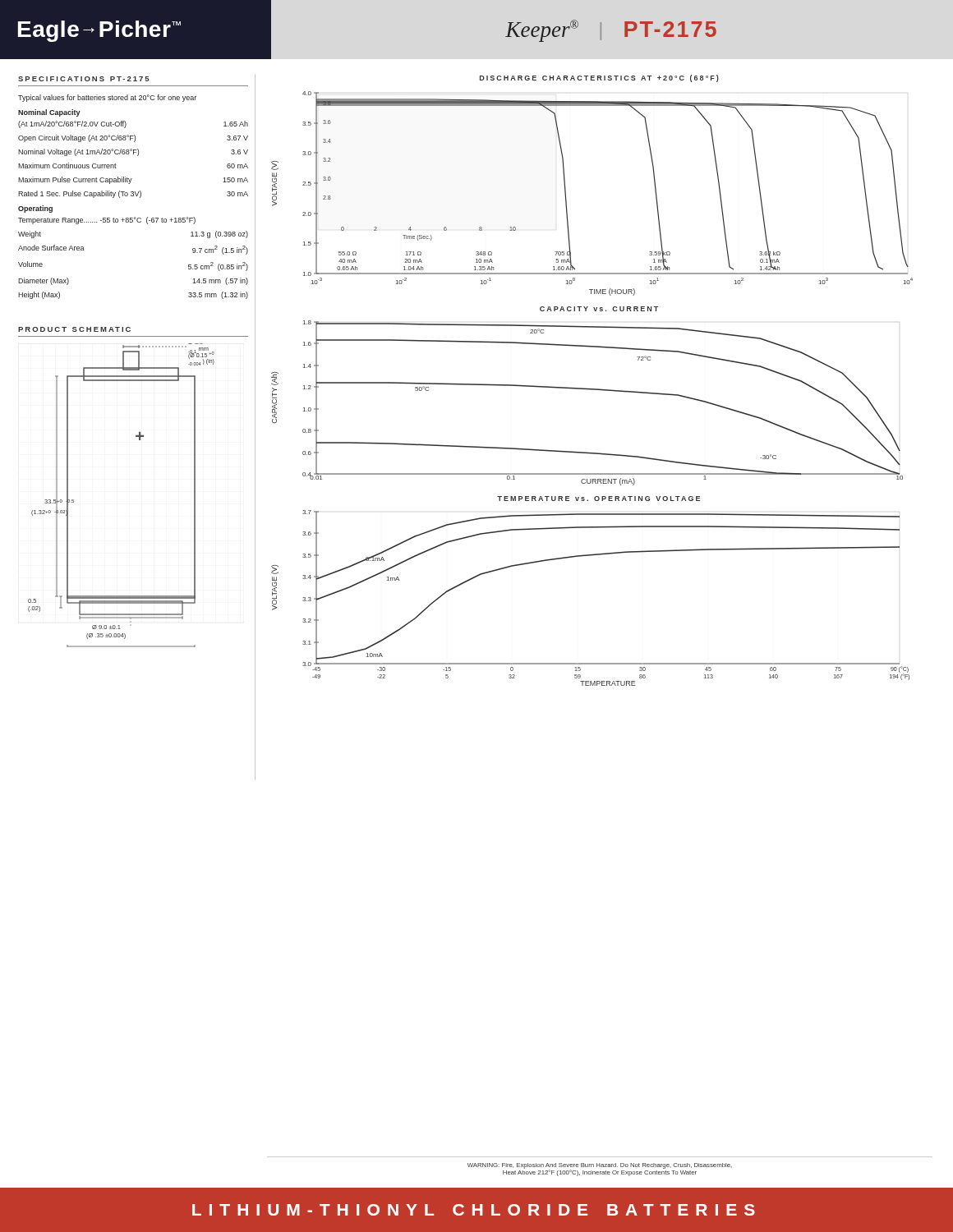Locate the block starting "TEMPERATURE vs. OPERATING VOLTAGE"

(600, 499)
